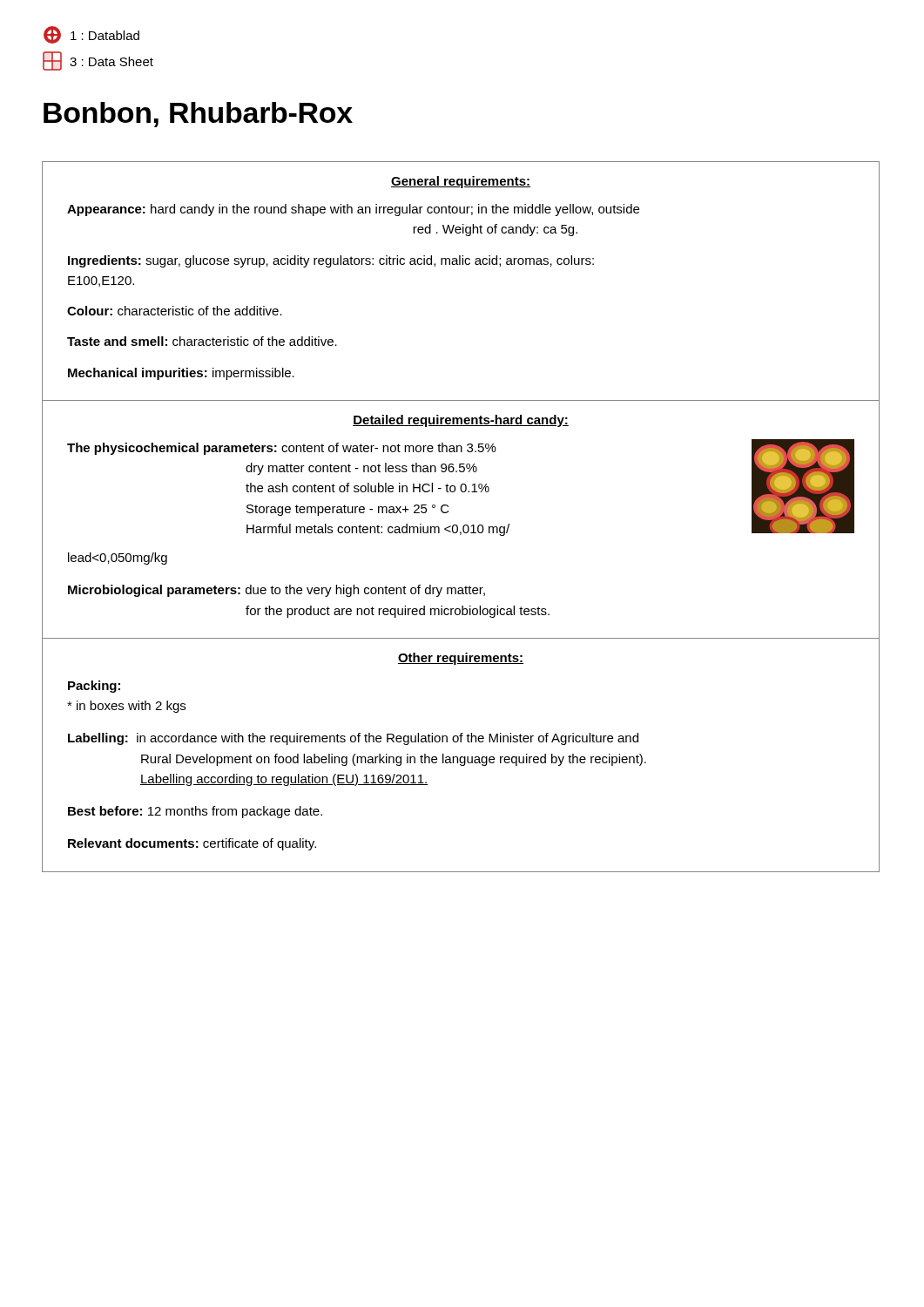Locate the text block starting "Ingredients: sugar, glucose syrup,"

coord(331,270)
